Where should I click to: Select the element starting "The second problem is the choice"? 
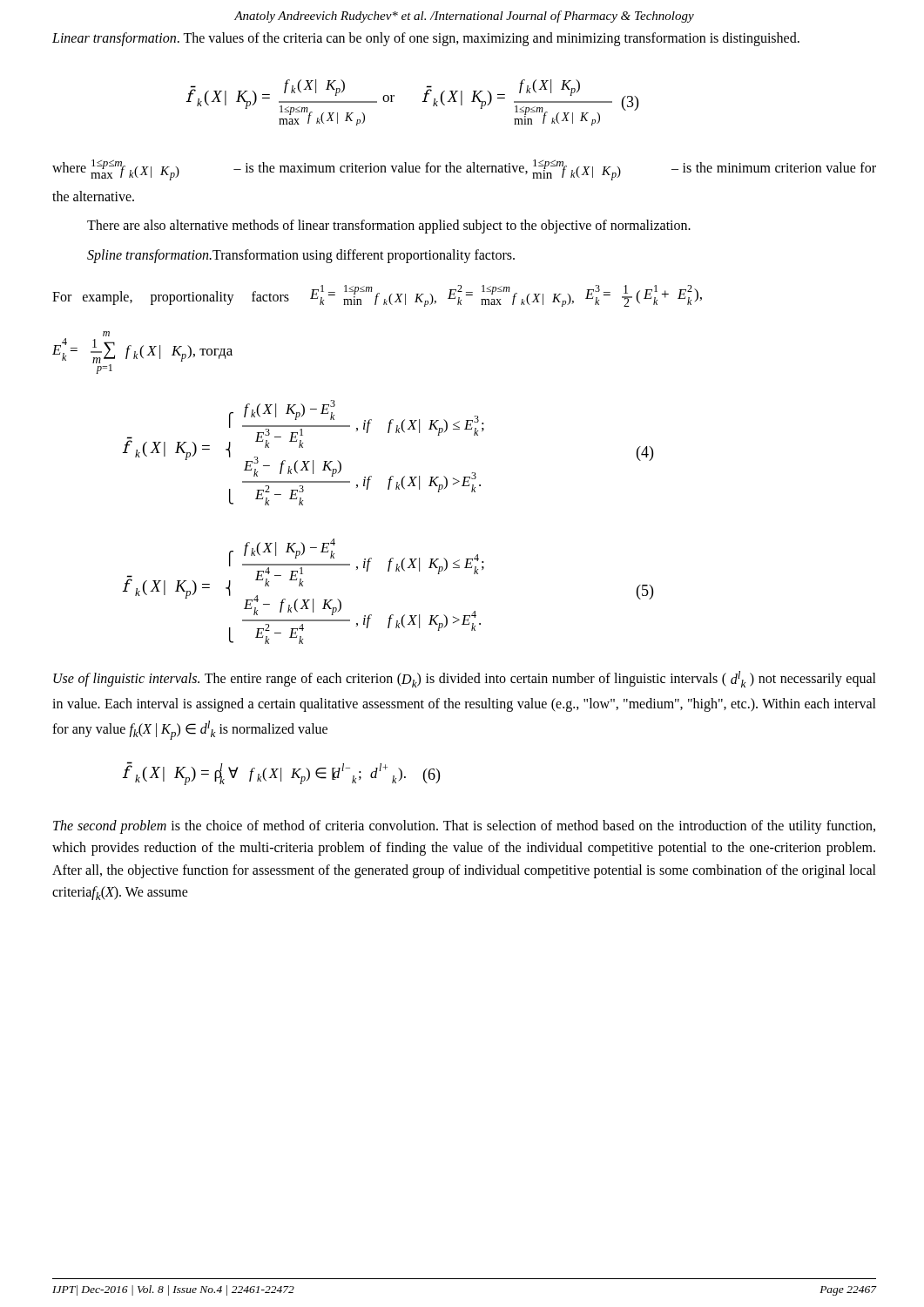[x=464, y=861]
